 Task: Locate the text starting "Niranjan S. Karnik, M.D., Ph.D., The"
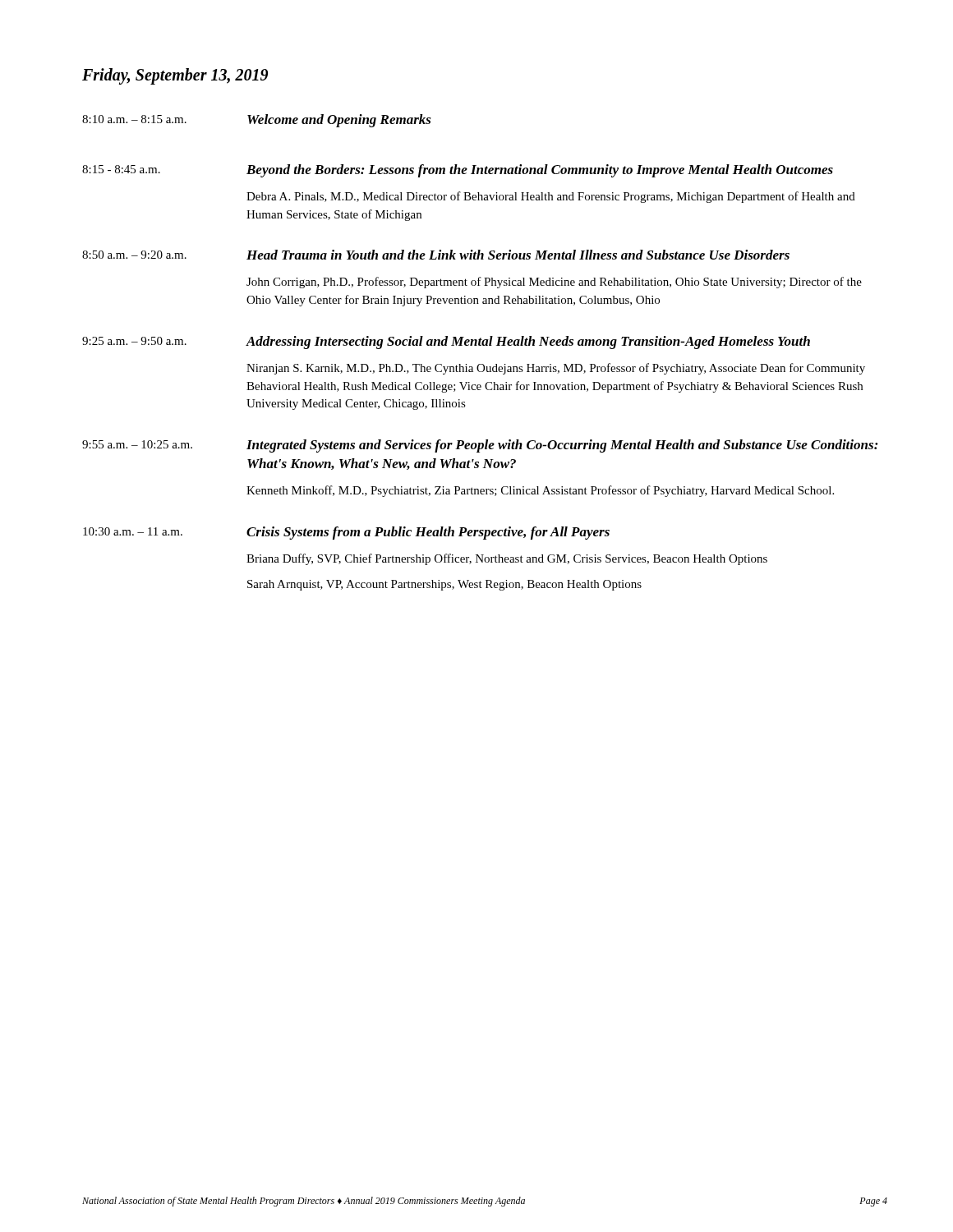(556, 386)
